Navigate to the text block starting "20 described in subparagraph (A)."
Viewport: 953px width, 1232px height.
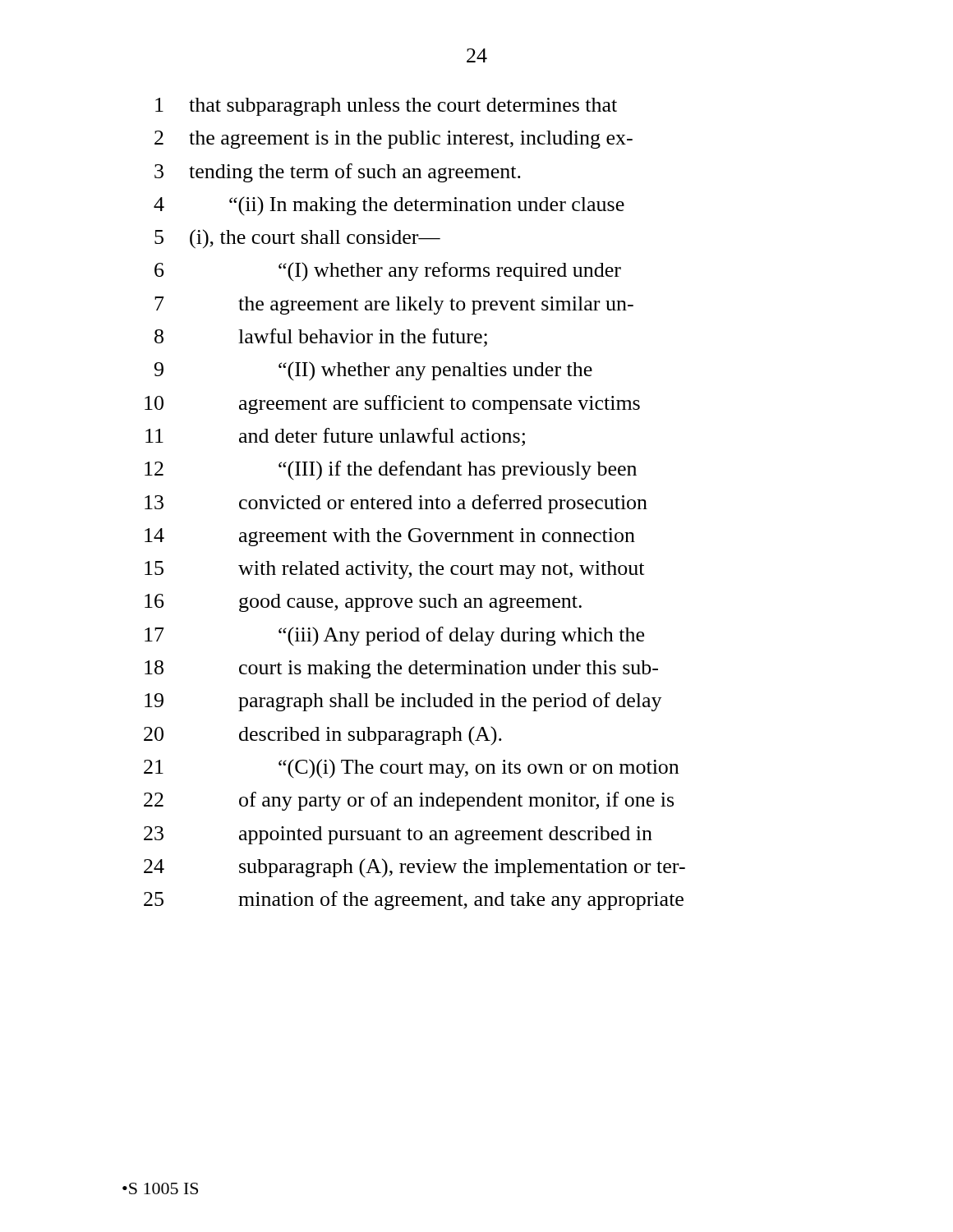pyautogui.click(x=496, y=734)
